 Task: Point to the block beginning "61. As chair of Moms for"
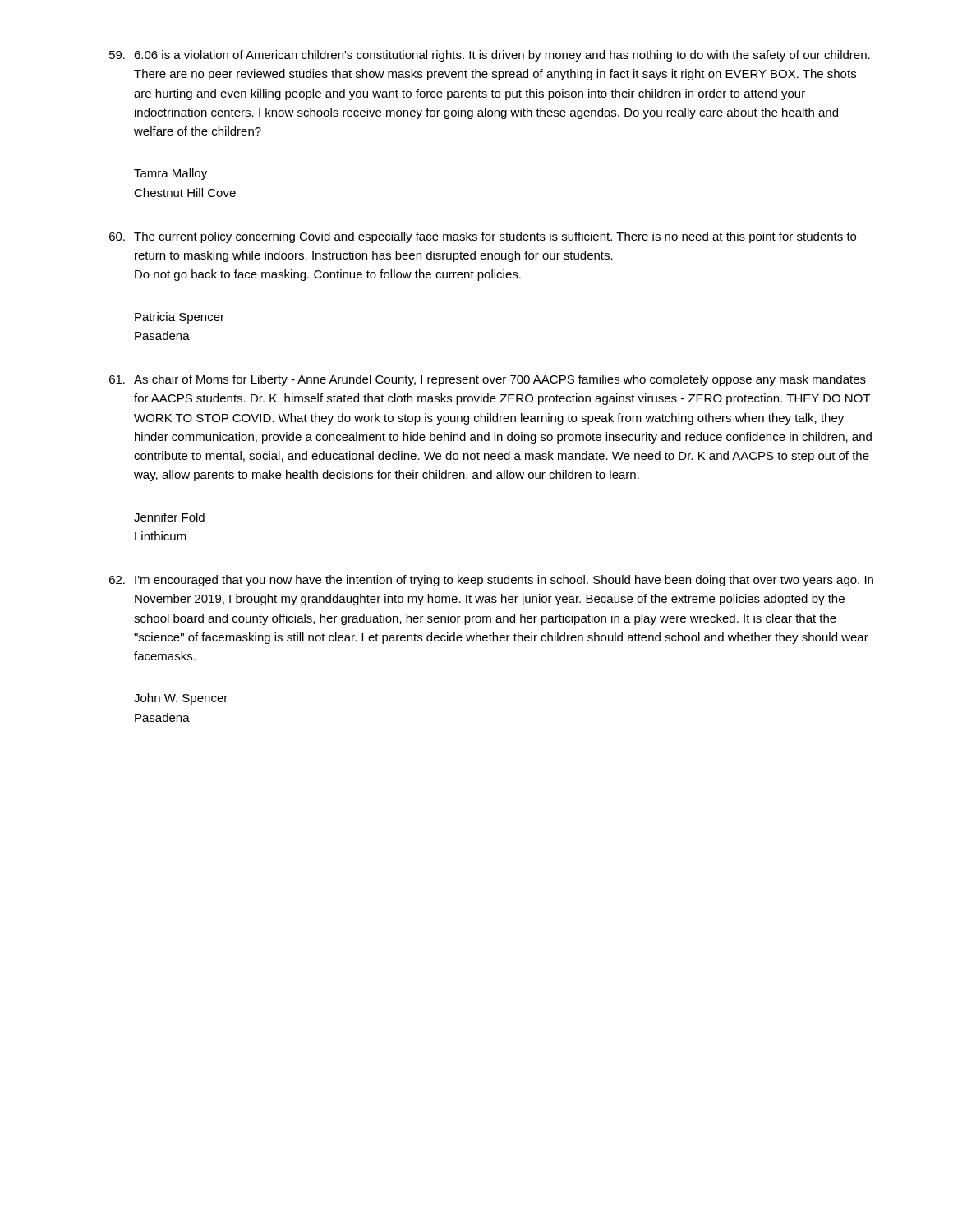[x=485, y=427]
